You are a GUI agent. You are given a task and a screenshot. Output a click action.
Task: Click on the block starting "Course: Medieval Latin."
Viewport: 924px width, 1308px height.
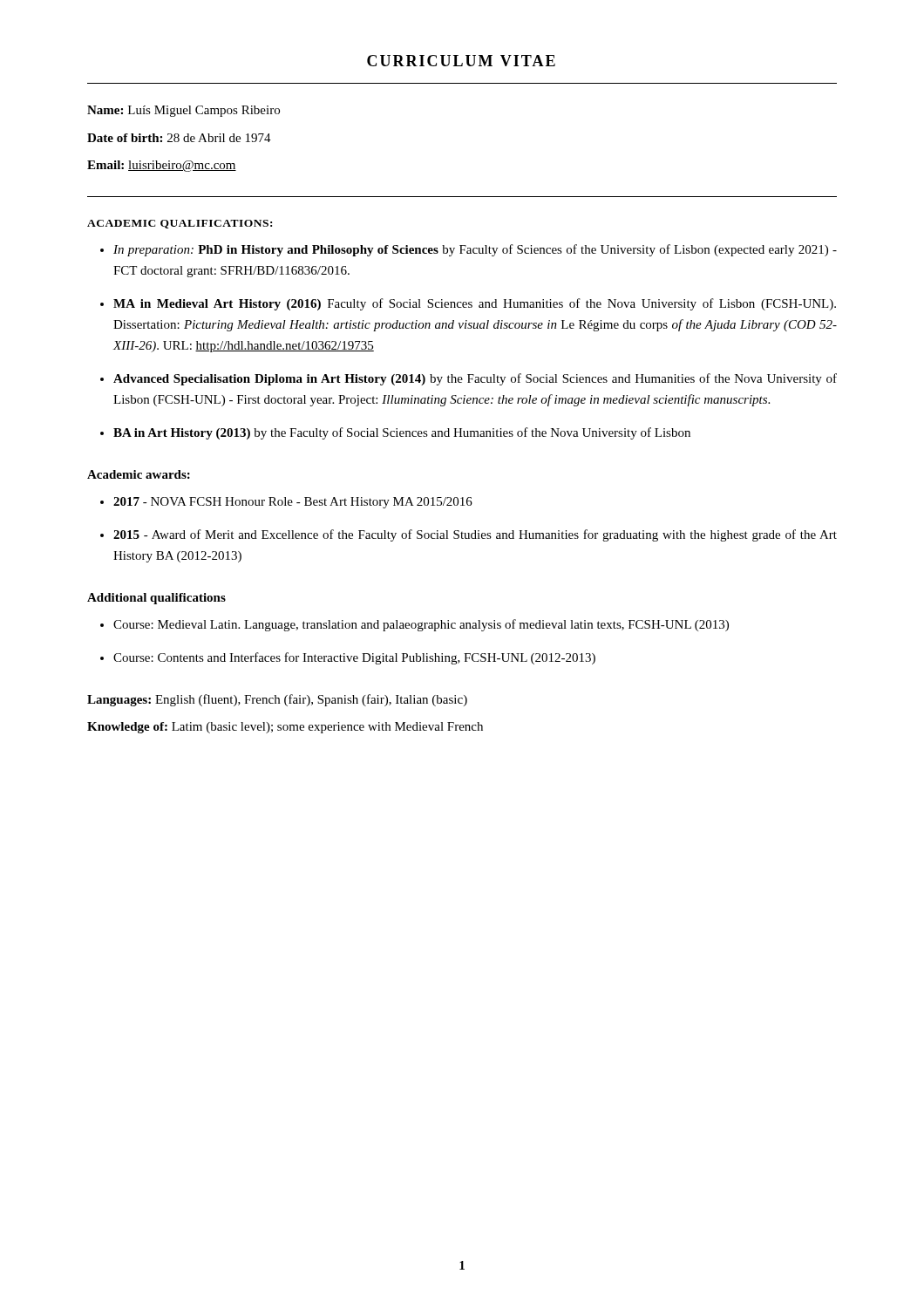coord(475,624)
